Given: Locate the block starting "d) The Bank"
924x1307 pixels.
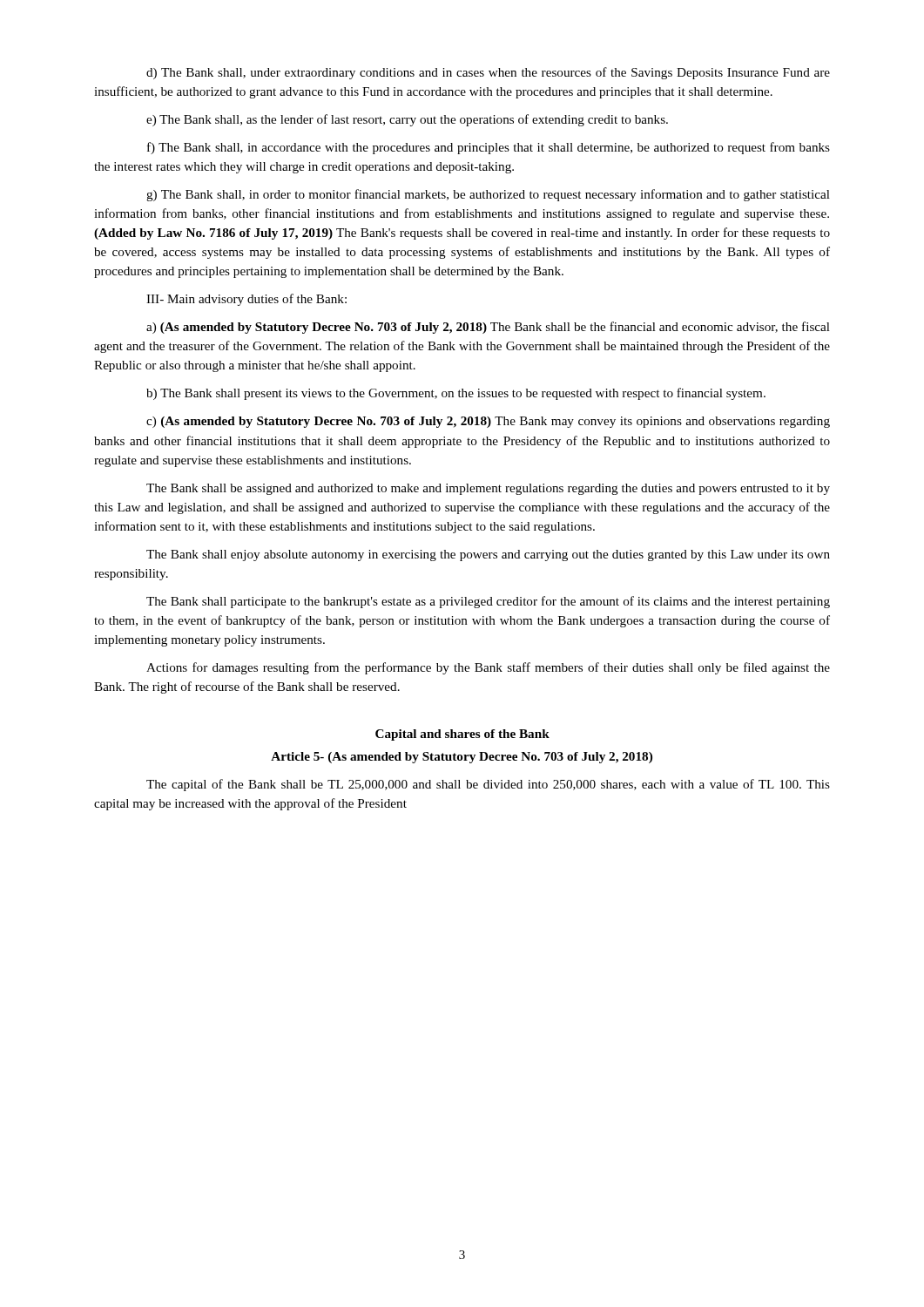Looking at the screenshot, I should (x=462, y=81).
